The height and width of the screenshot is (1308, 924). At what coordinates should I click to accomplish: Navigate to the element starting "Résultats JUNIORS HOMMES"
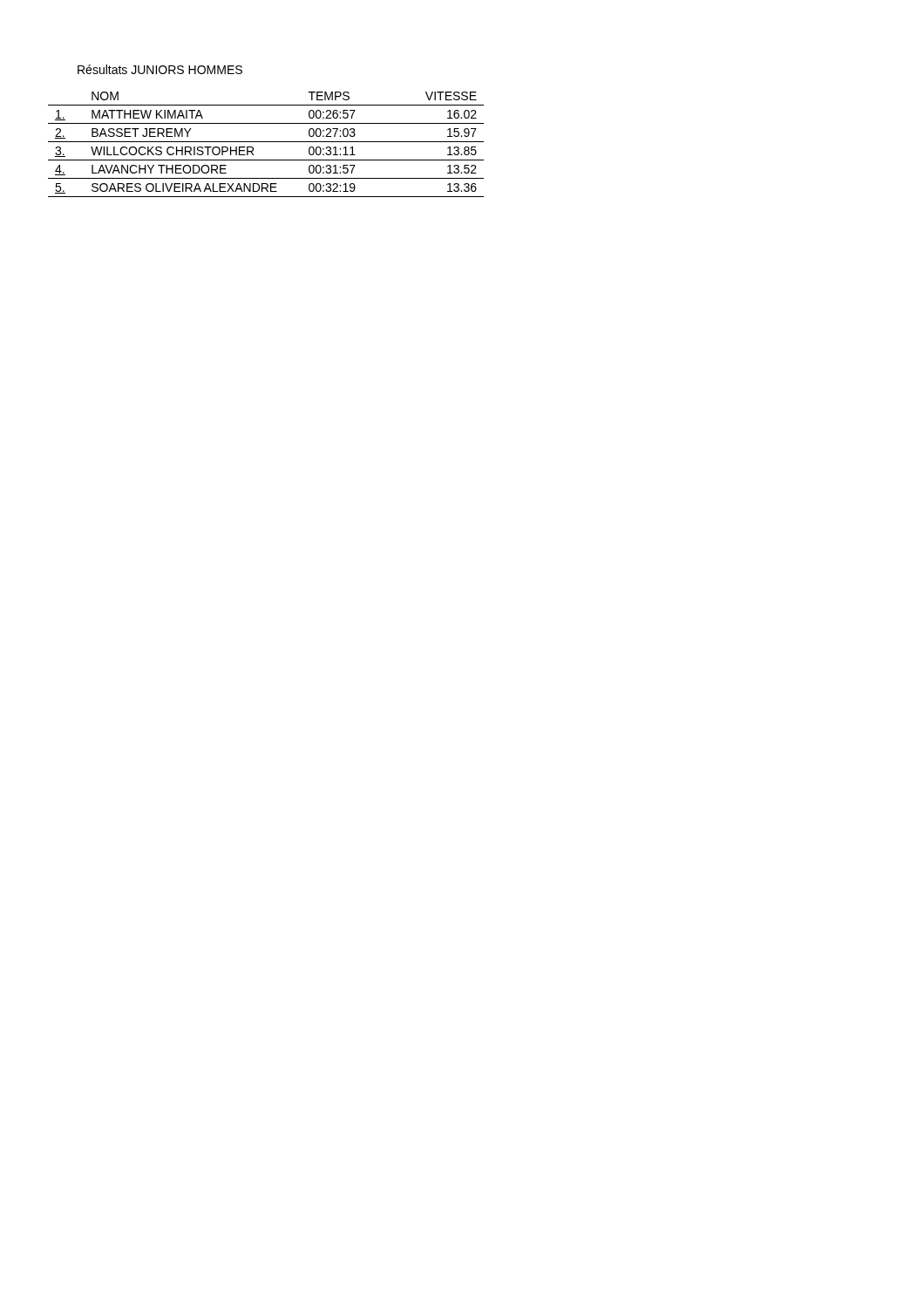click(160, 70)
